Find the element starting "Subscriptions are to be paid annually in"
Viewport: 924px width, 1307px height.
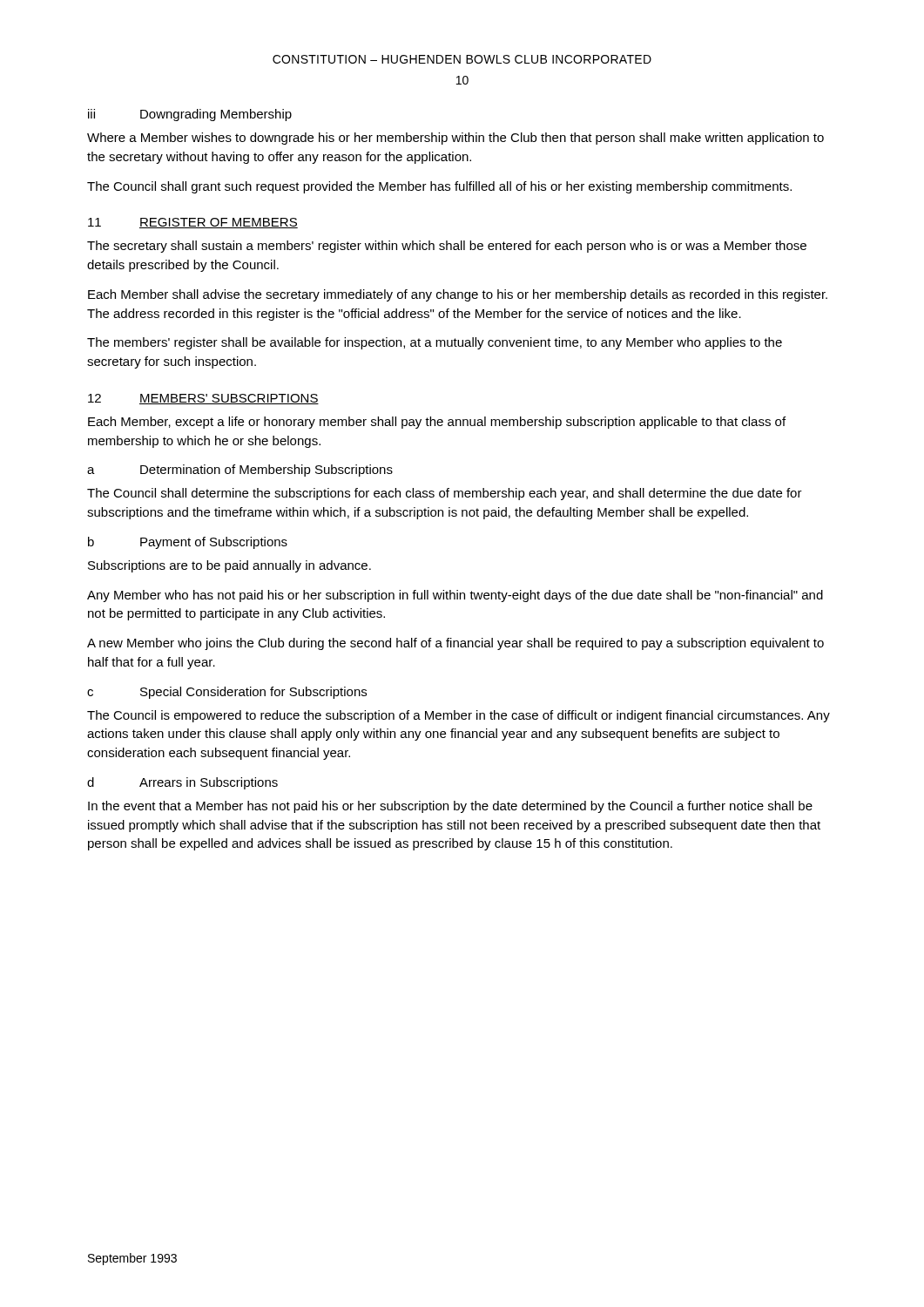click(229, 565)
